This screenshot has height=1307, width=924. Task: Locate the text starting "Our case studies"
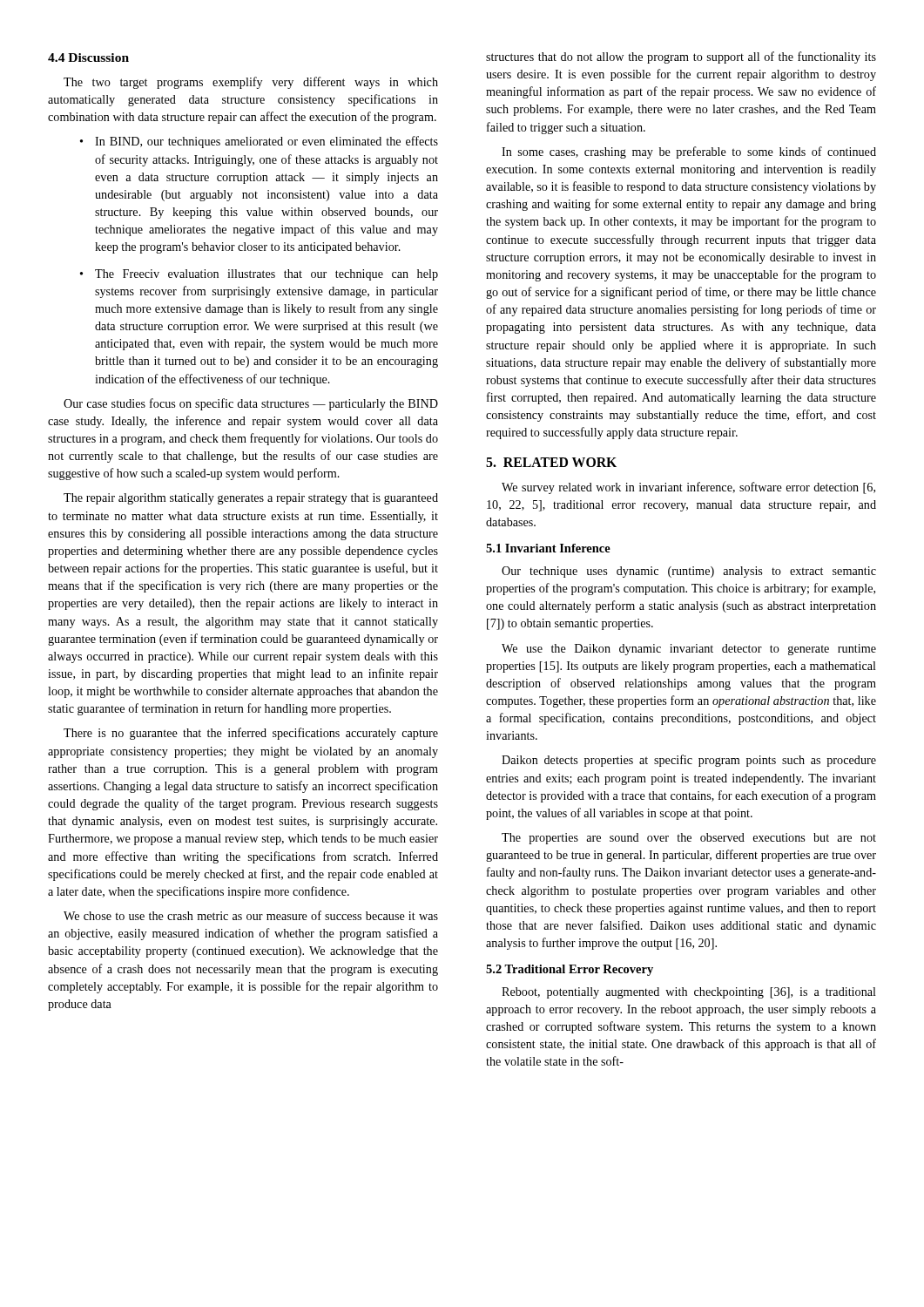[x=243, y=438]
